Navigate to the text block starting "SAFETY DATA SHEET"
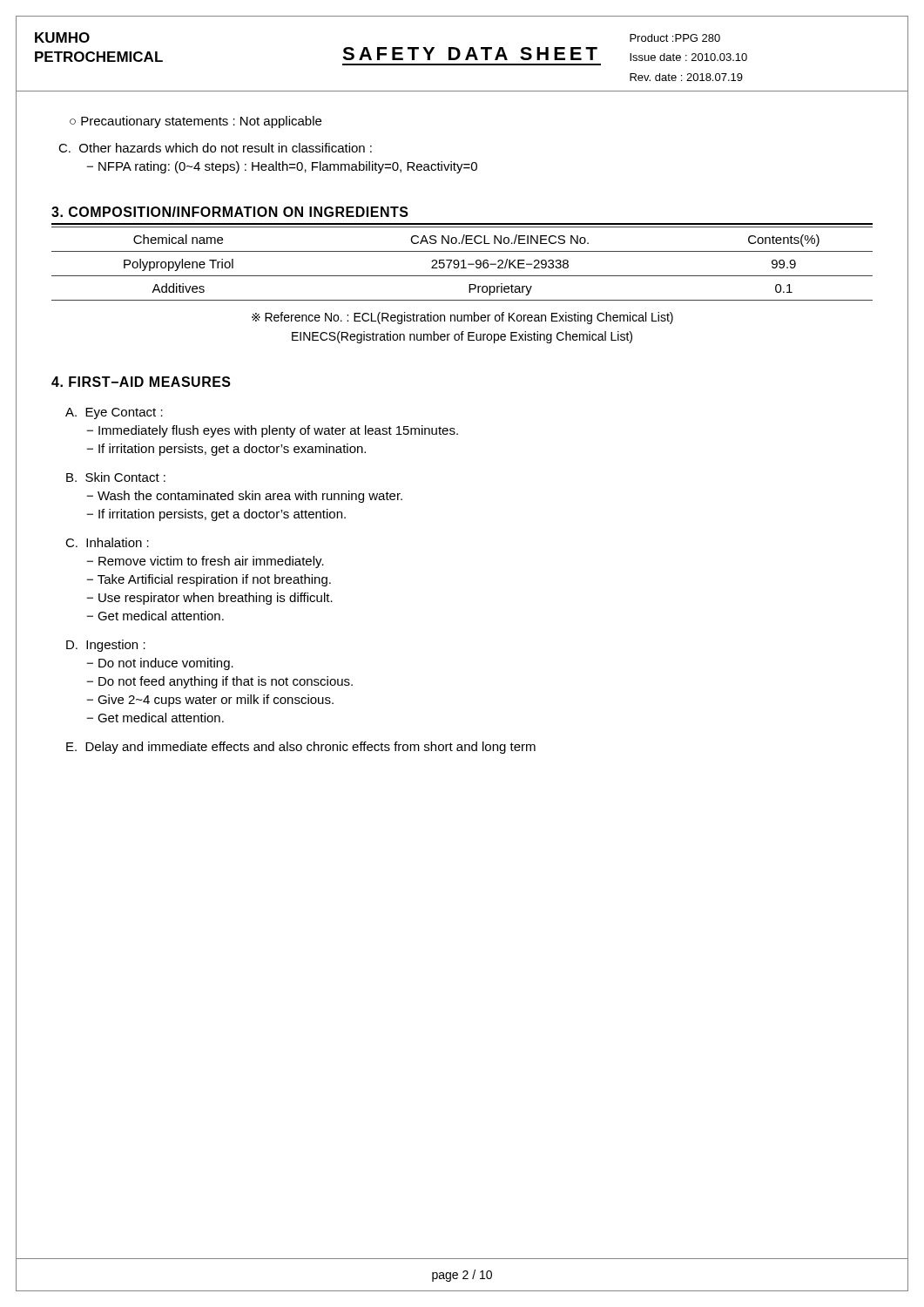This screenshot has height=1307, width=924. tap(472, 53)
